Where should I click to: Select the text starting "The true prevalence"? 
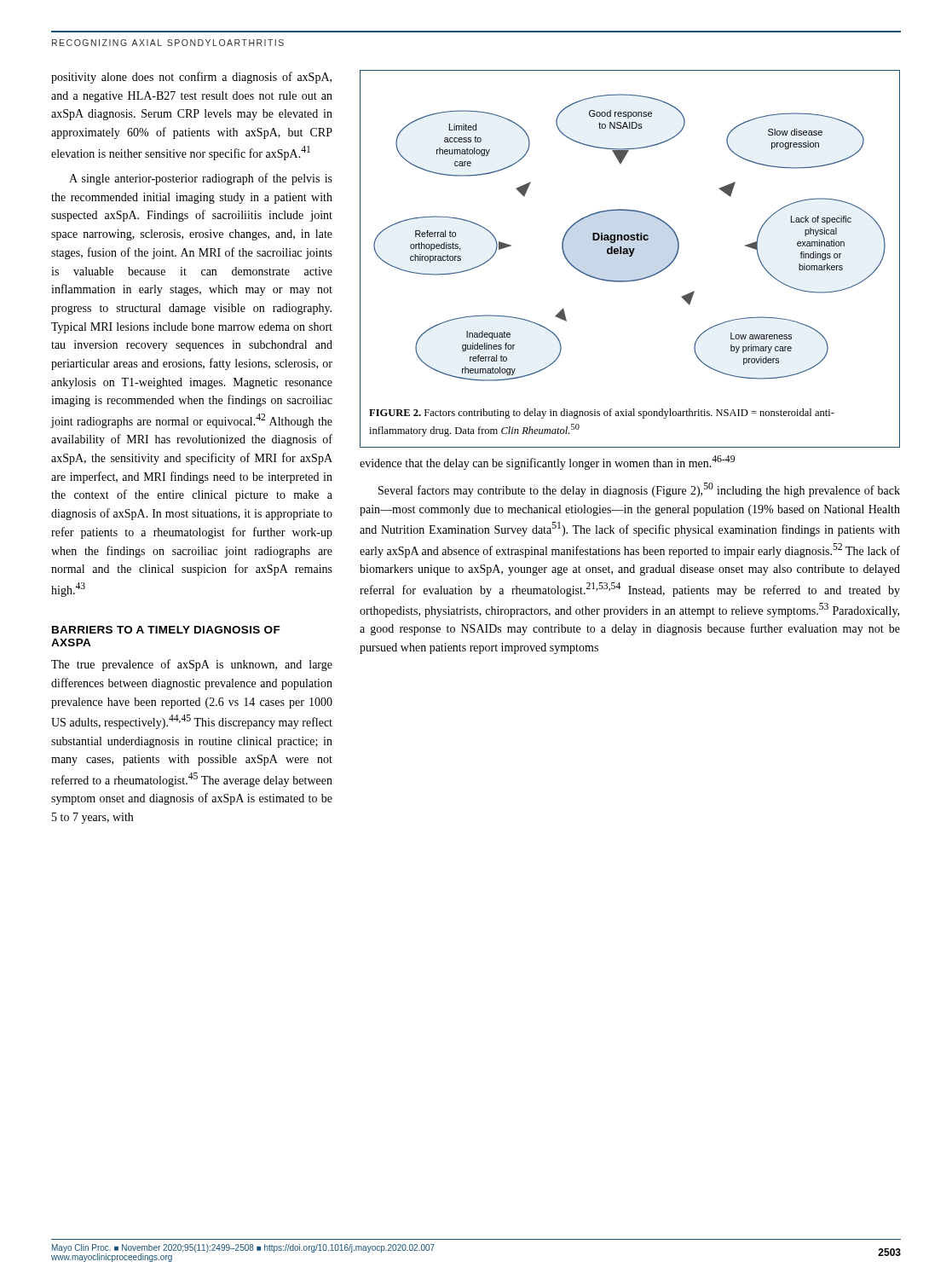click(x=192, y=741)
